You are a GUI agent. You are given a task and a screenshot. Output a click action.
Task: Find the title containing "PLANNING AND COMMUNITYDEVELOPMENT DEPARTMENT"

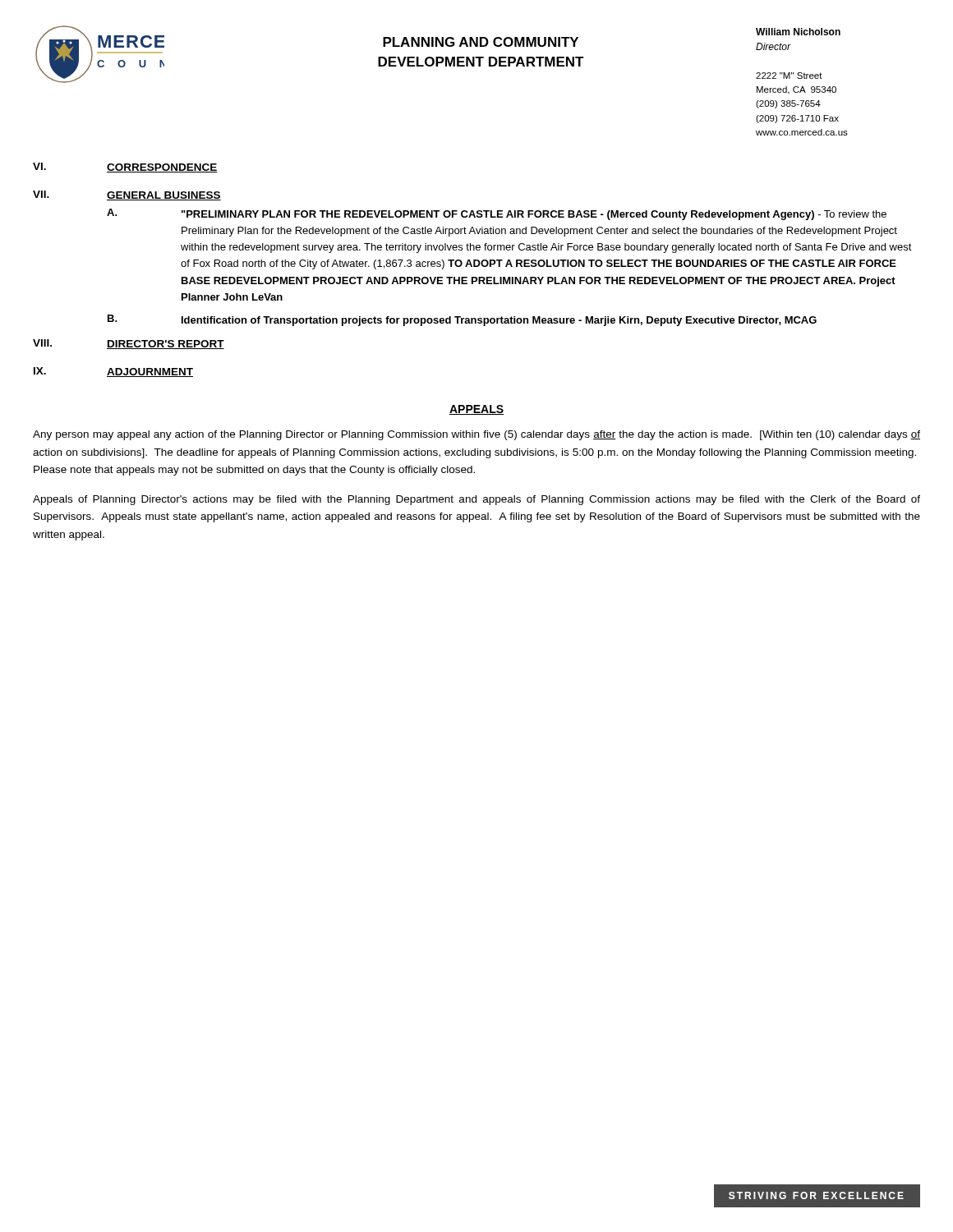(x=481, y=52)
